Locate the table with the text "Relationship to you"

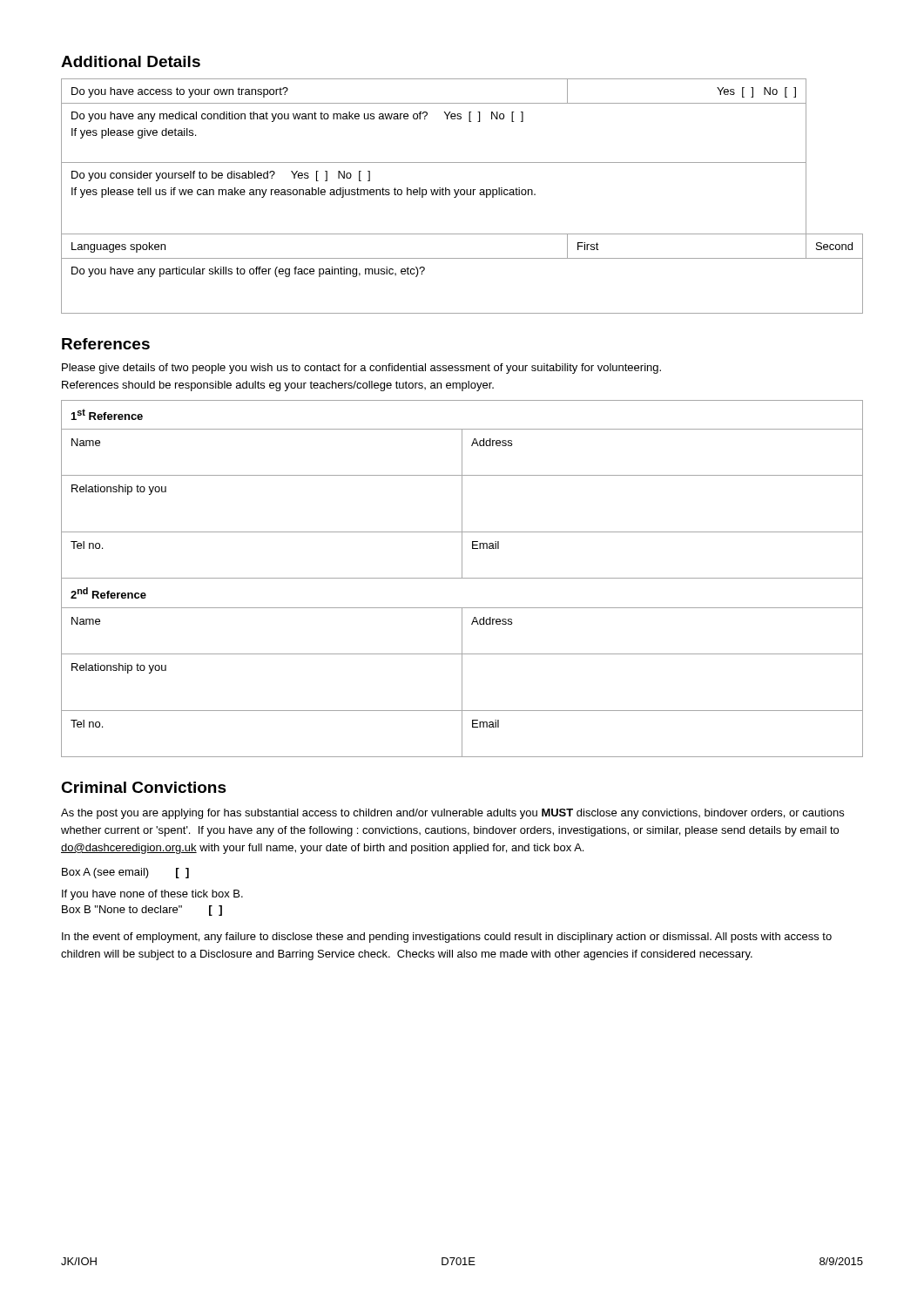[462, 578]
